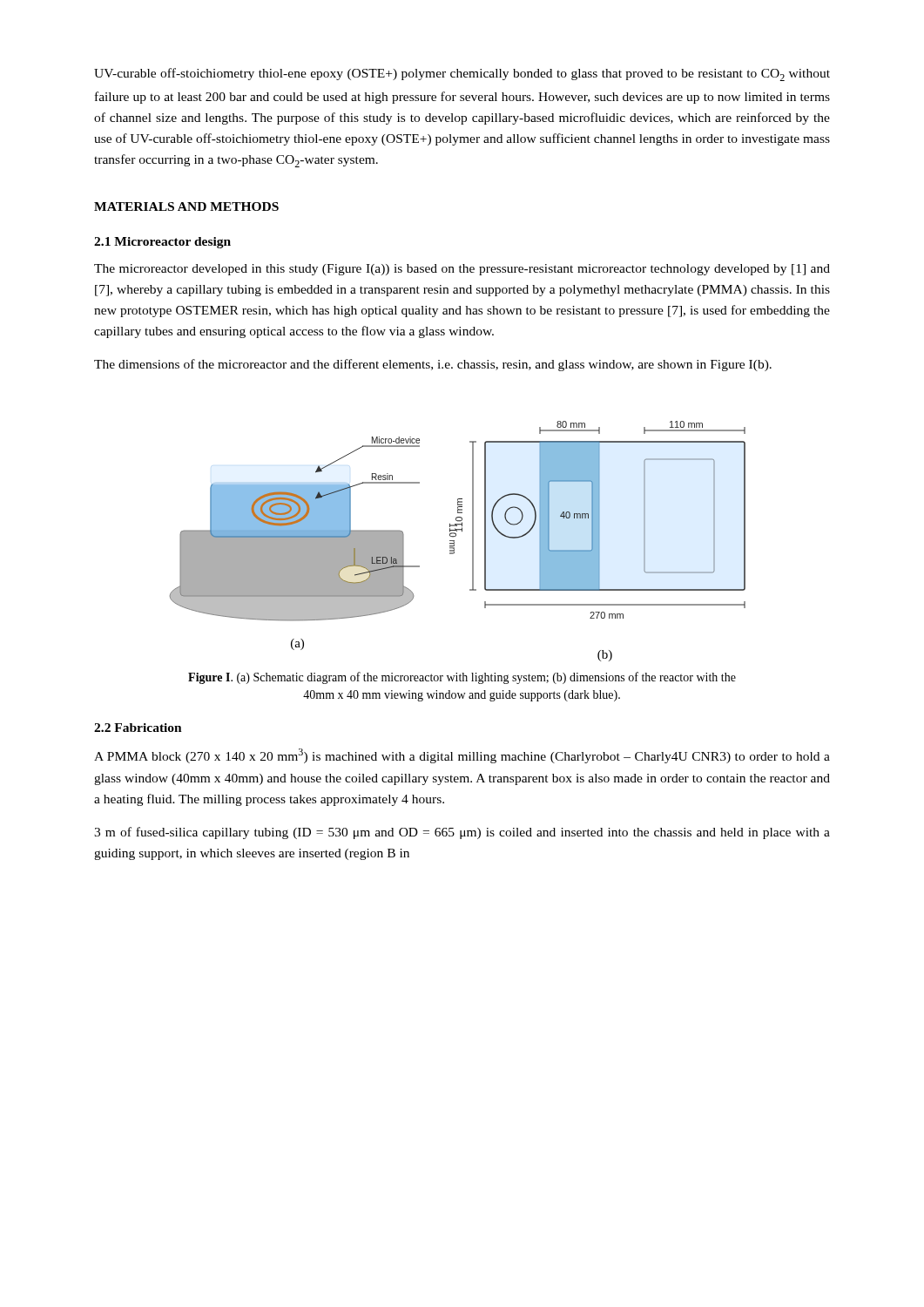Locate the passage starting "The microreactor developed in this"
Screen dimensions: 1307x924
tap(462, 299)
